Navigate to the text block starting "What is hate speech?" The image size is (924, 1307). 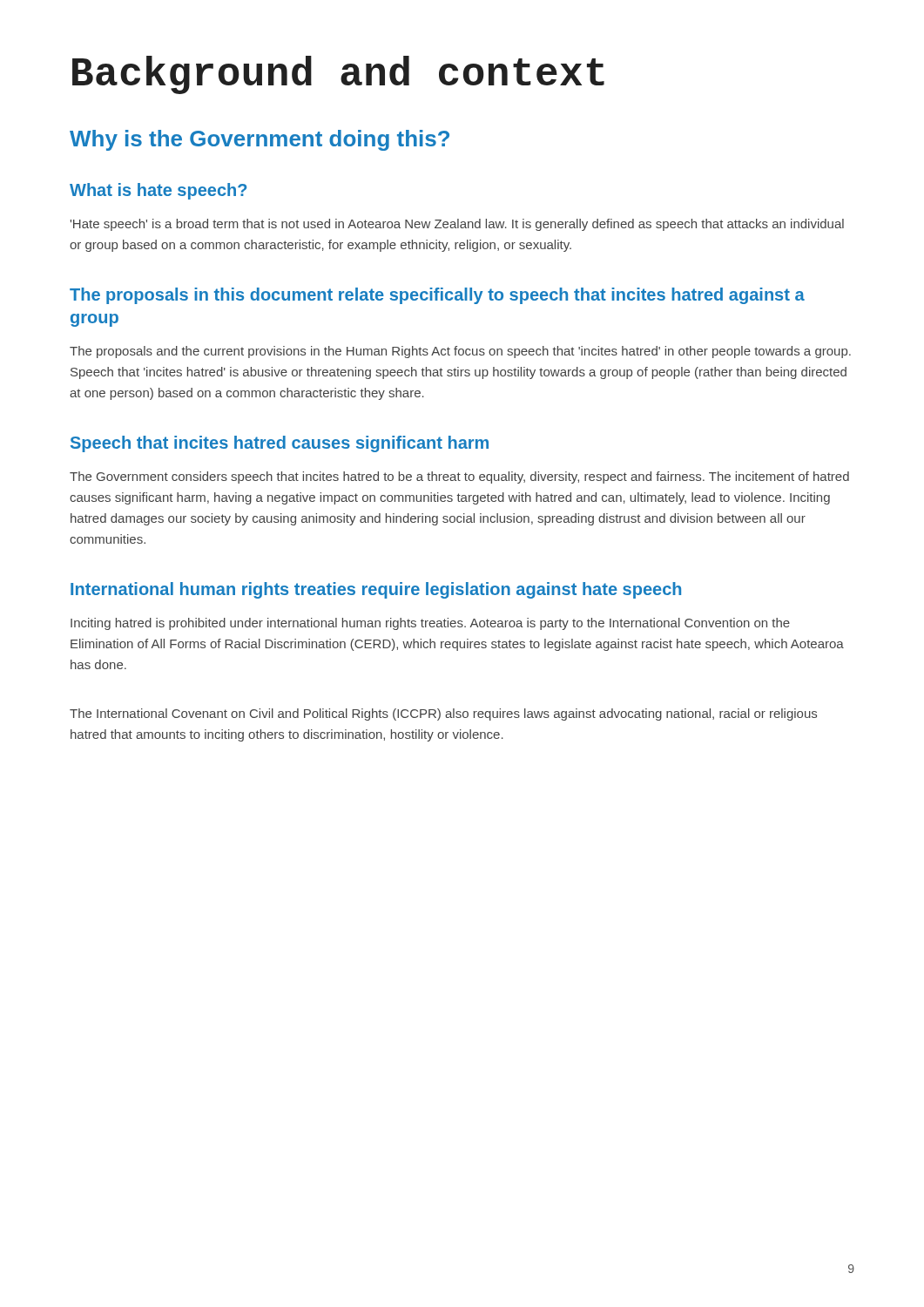(158, 191)
